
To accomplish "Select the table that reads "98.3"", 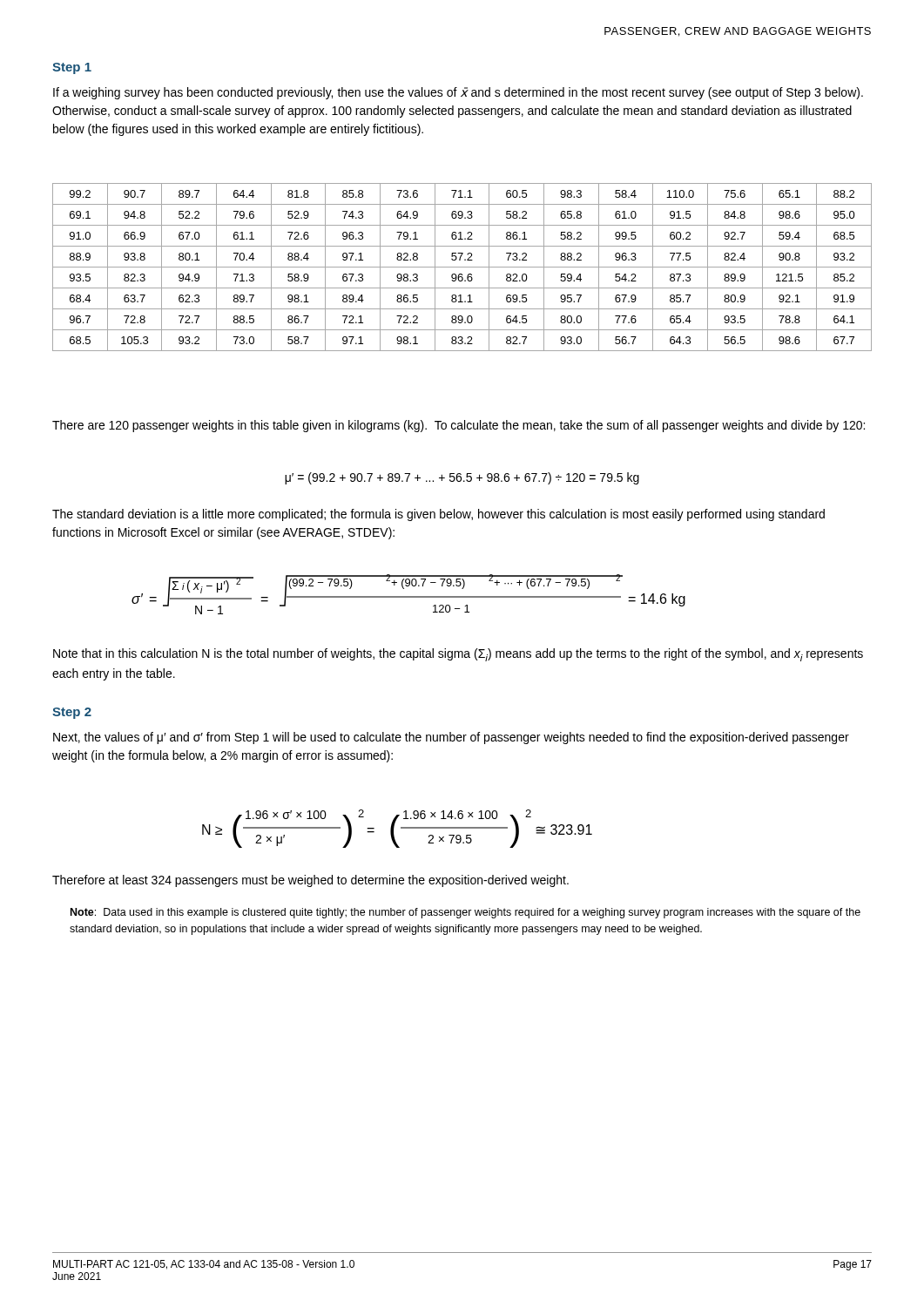I will click(x=462, y=267).
